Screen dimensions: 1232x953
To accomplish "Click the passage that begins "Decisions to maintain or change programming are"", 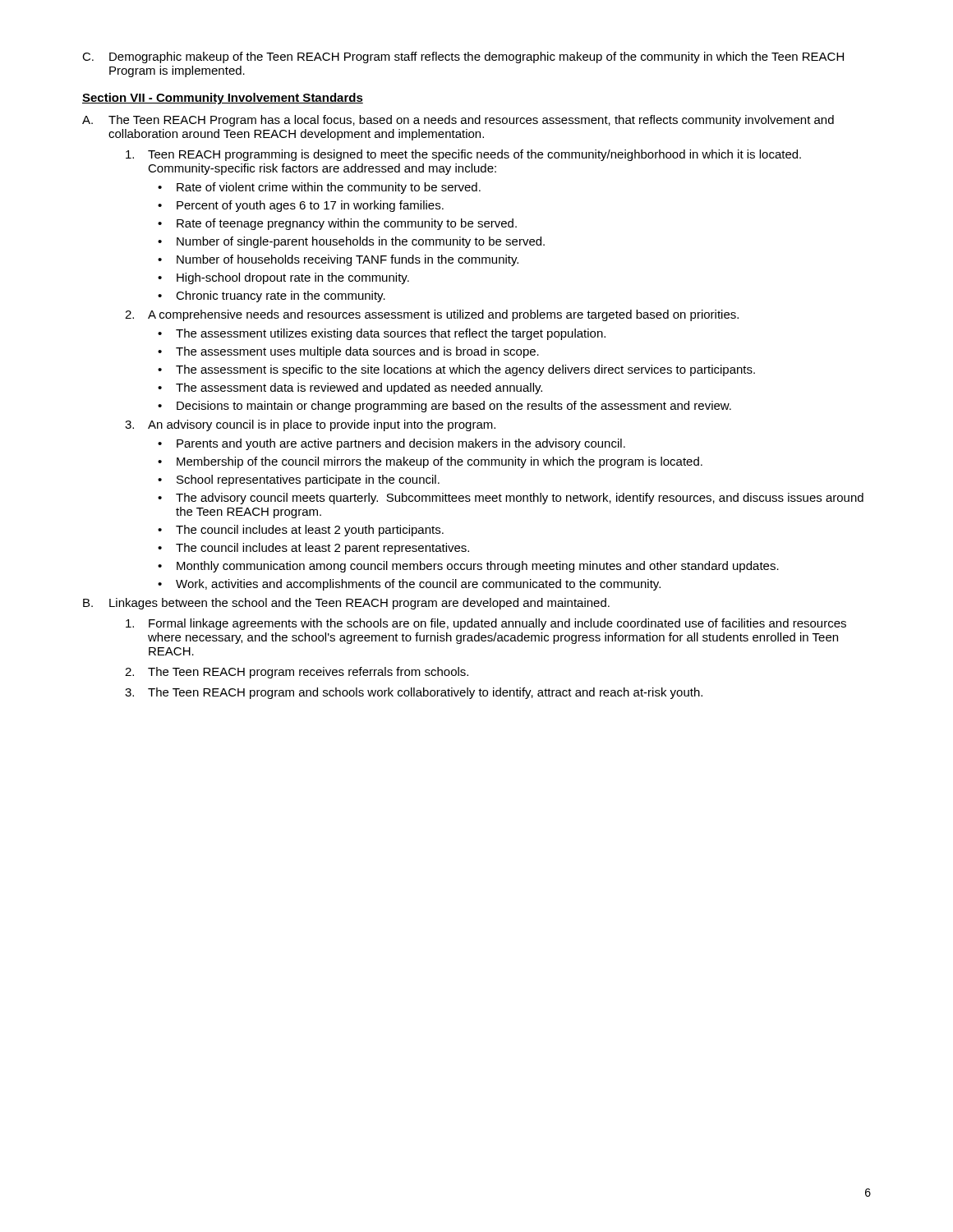I will (454, 405).
